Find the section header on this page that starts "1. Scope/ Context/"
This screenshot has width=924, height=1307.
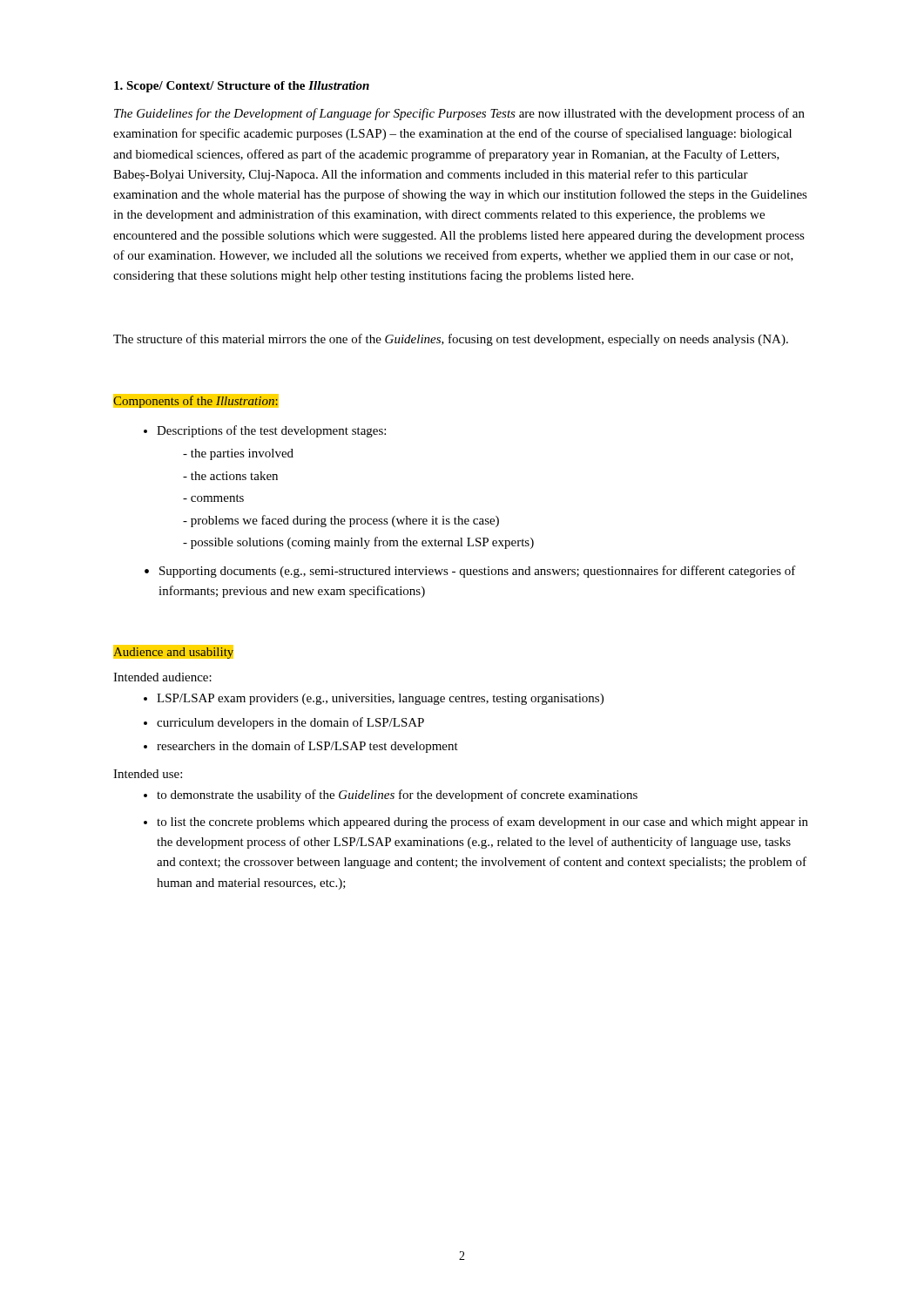pos(241,85)
